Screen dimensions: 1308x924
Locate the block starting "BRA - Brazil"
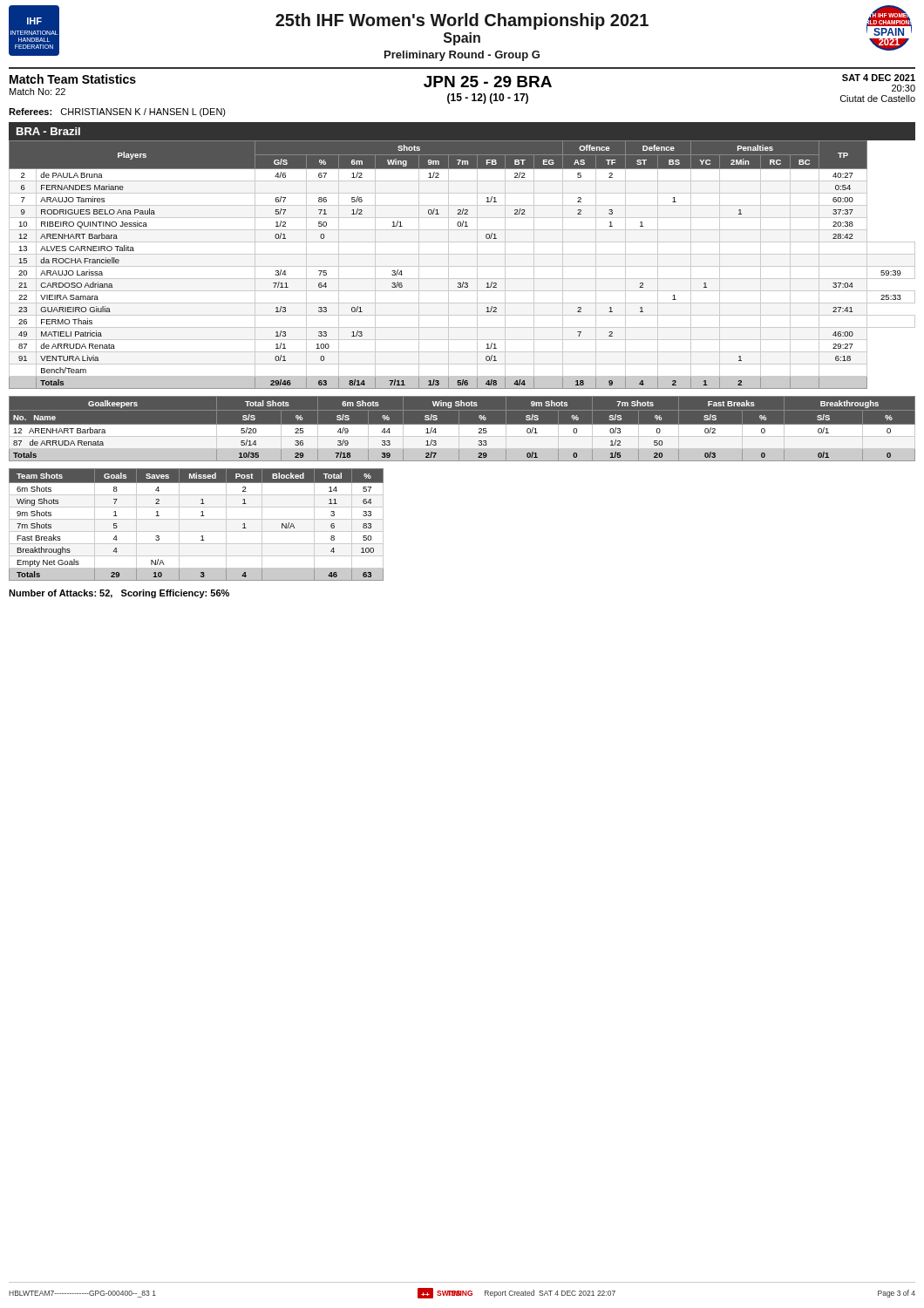tap(48, 131)
